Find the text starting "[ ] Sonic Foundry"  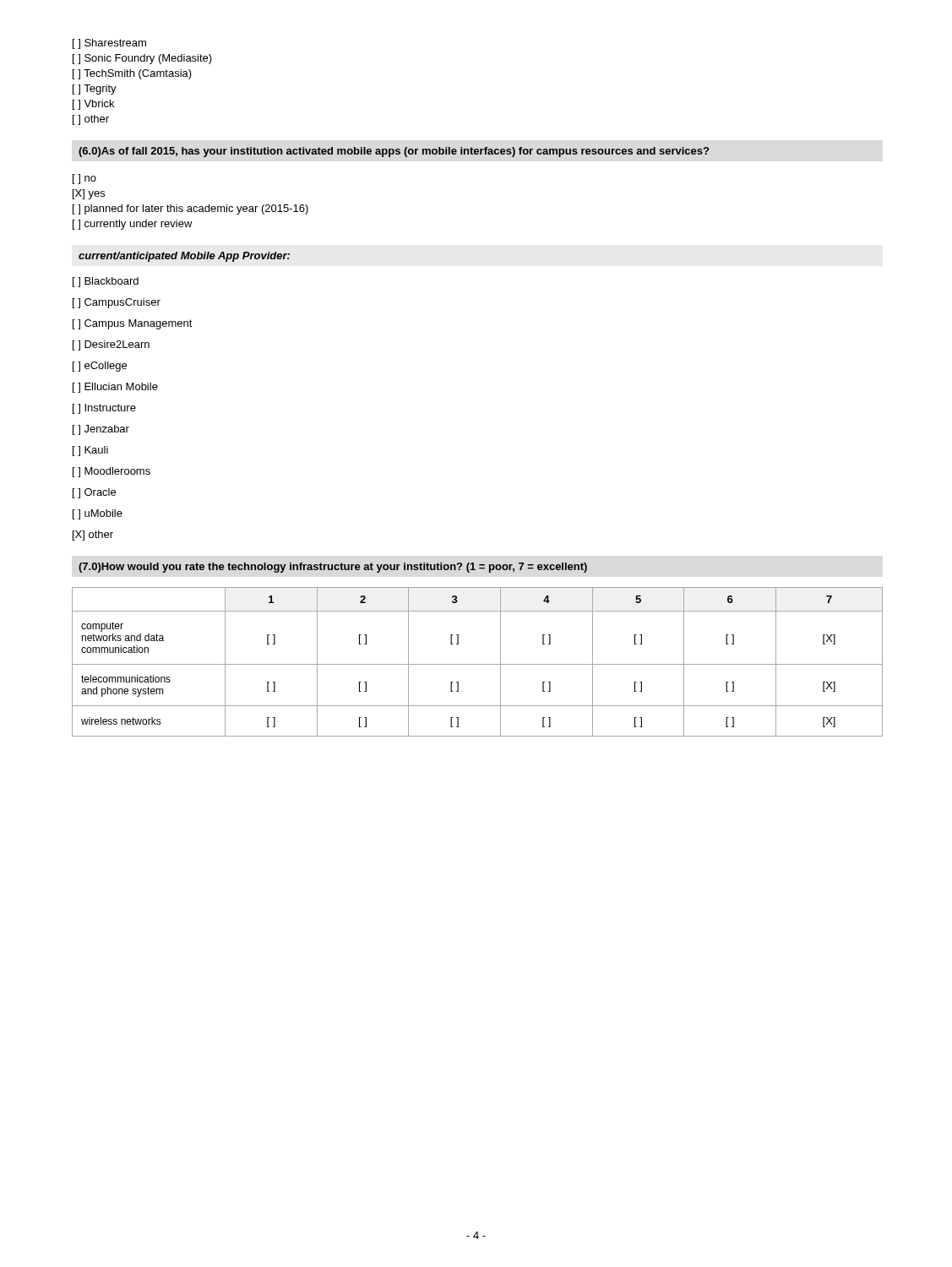tap(142, 58)
